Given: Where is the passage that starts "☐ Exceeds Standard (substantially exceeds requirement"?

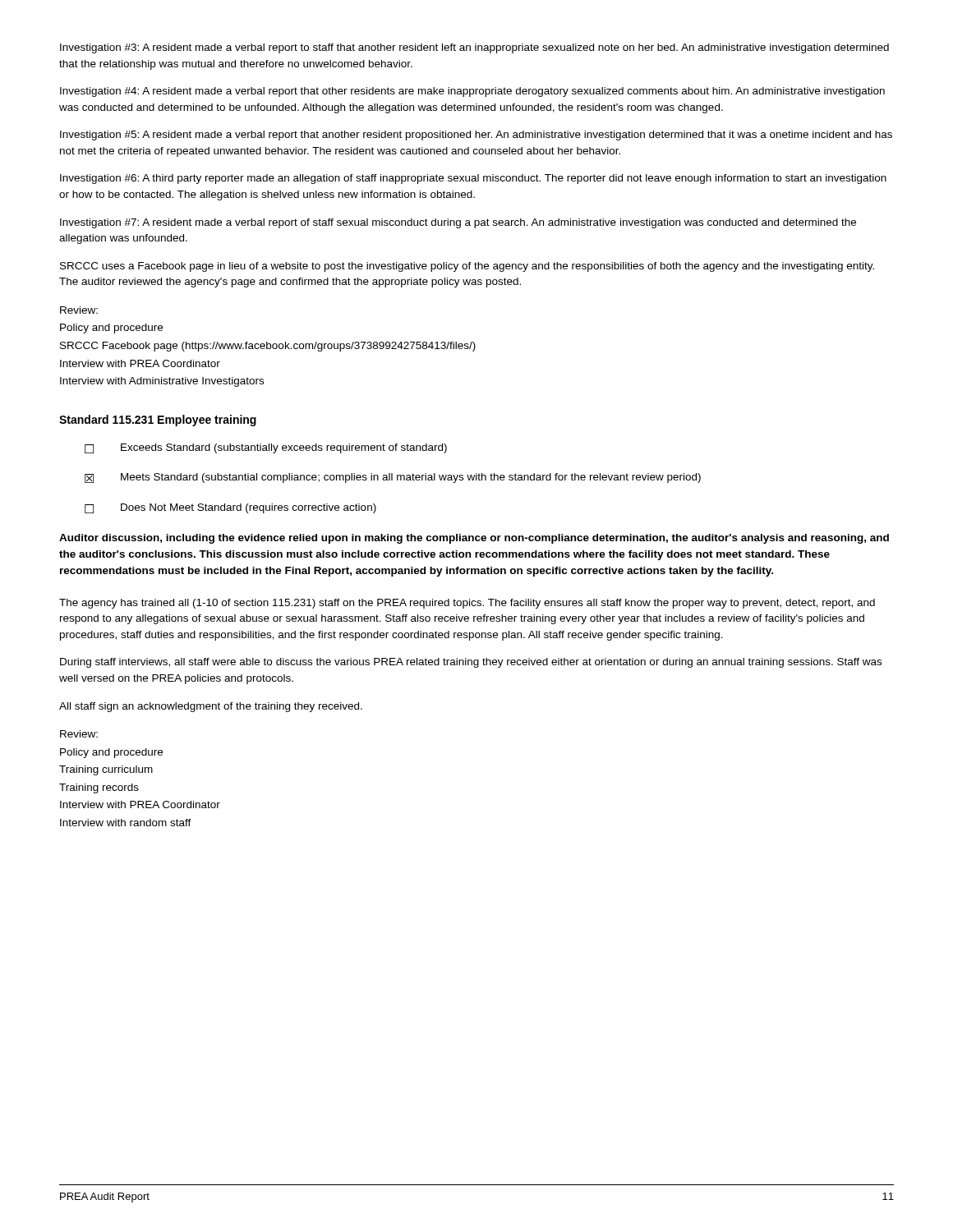Looking at the screenshot, I should (266, 448).
